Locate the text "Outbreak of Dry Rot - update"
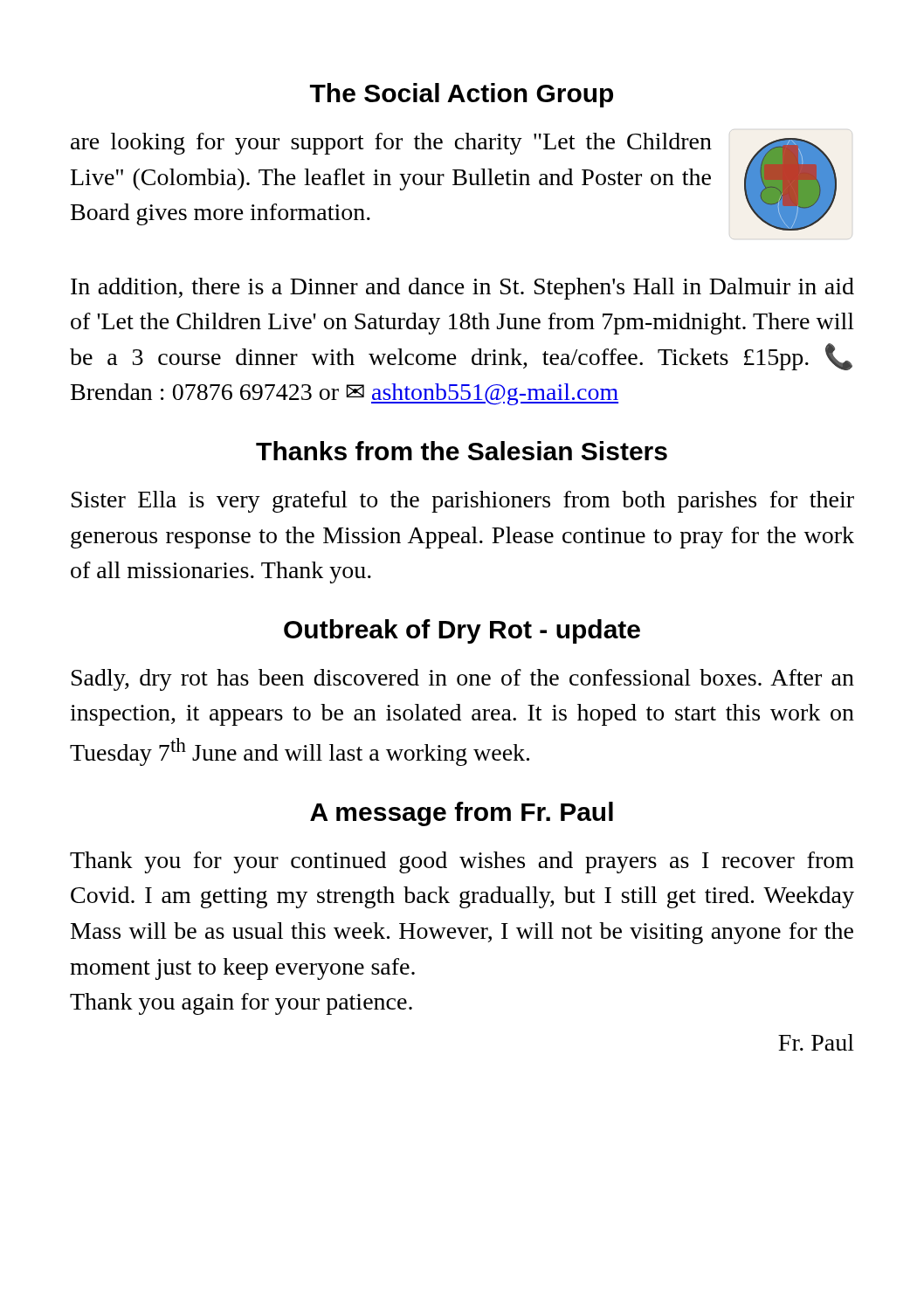This screenshot has width=924, height=1310. pos(462,629)
